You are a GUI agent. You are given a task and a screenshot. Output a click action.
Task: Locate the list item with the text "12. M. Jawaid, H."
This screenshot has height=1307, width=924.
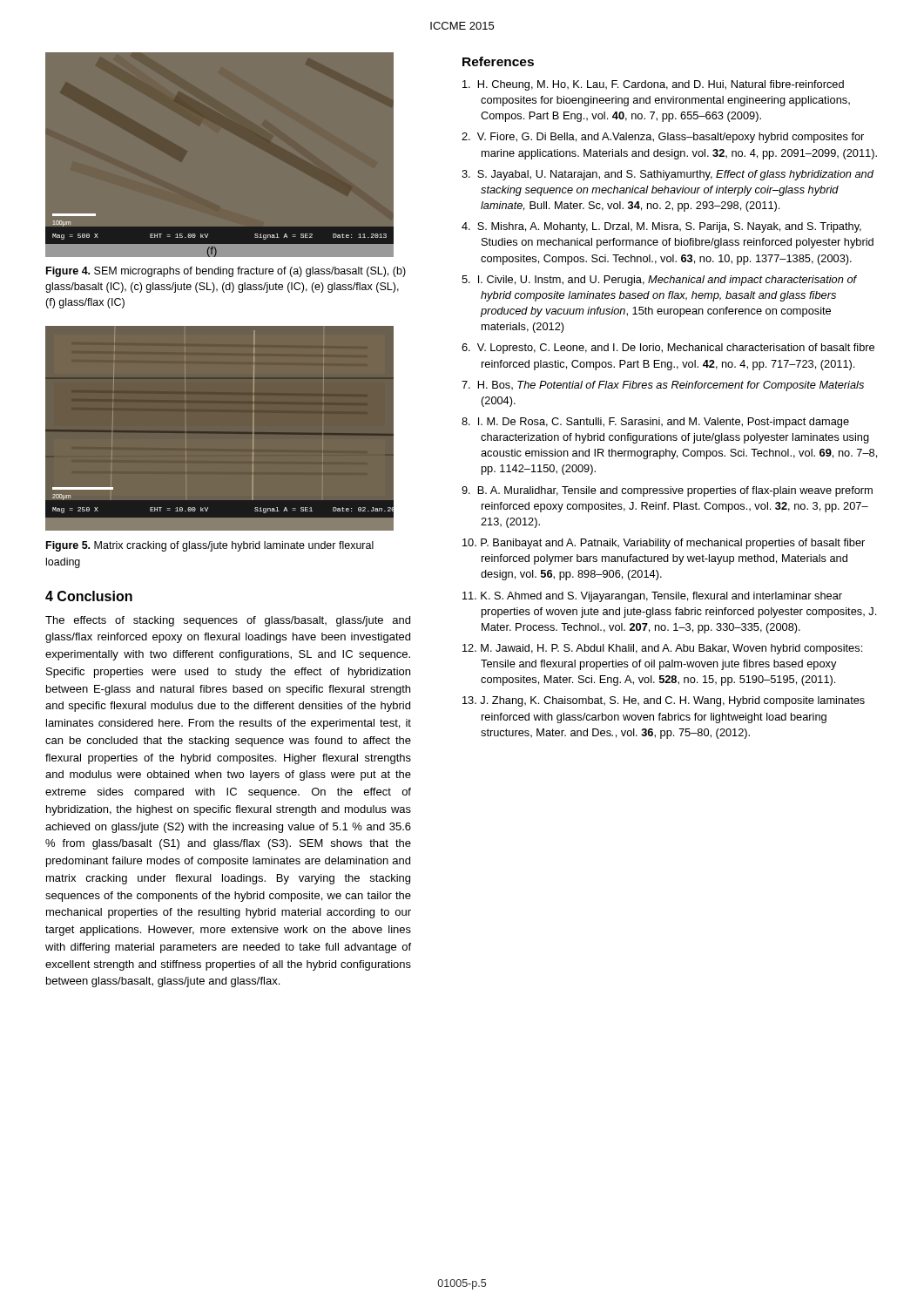(662, 664)
